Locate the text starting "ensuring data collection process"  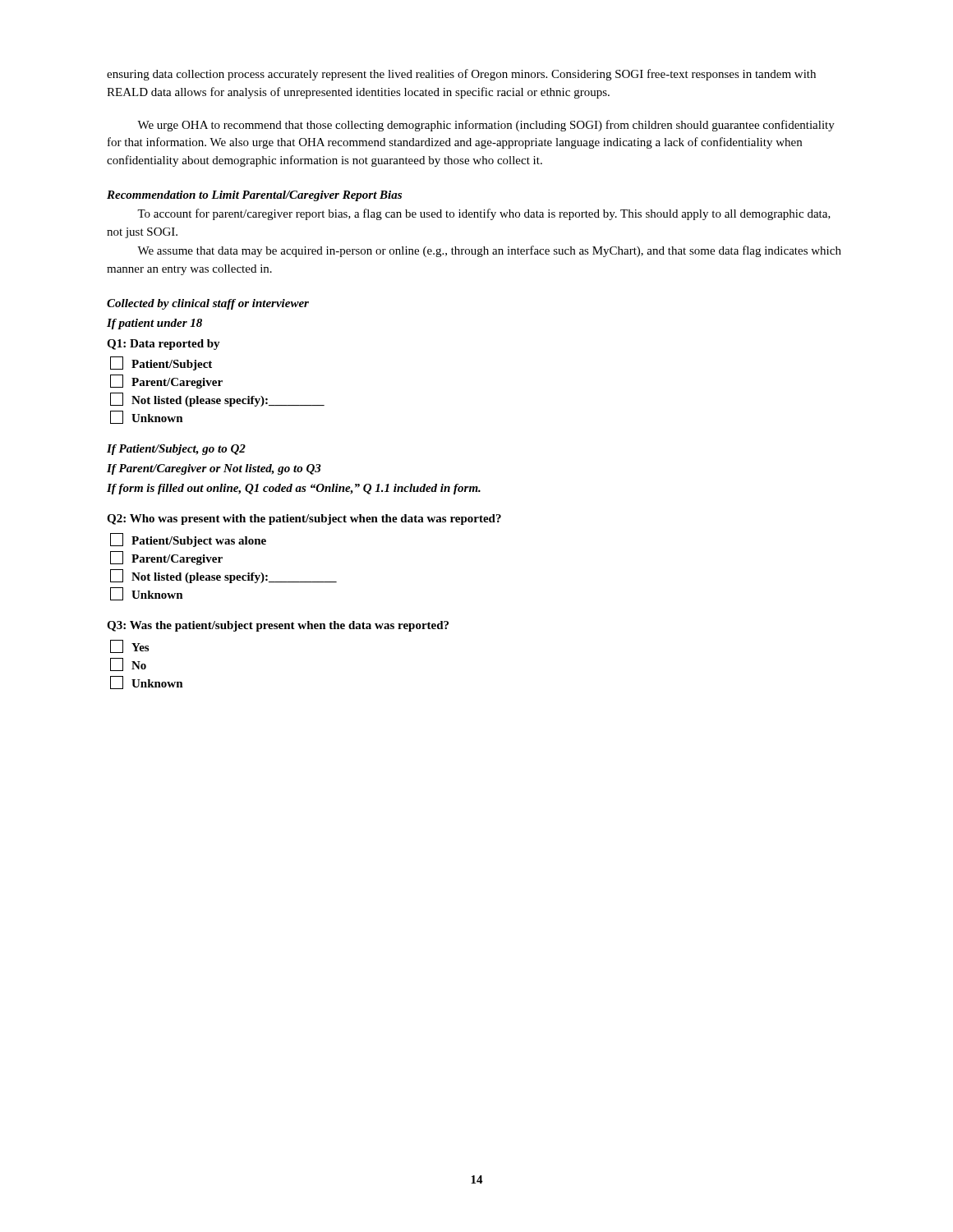coord(462,83)
